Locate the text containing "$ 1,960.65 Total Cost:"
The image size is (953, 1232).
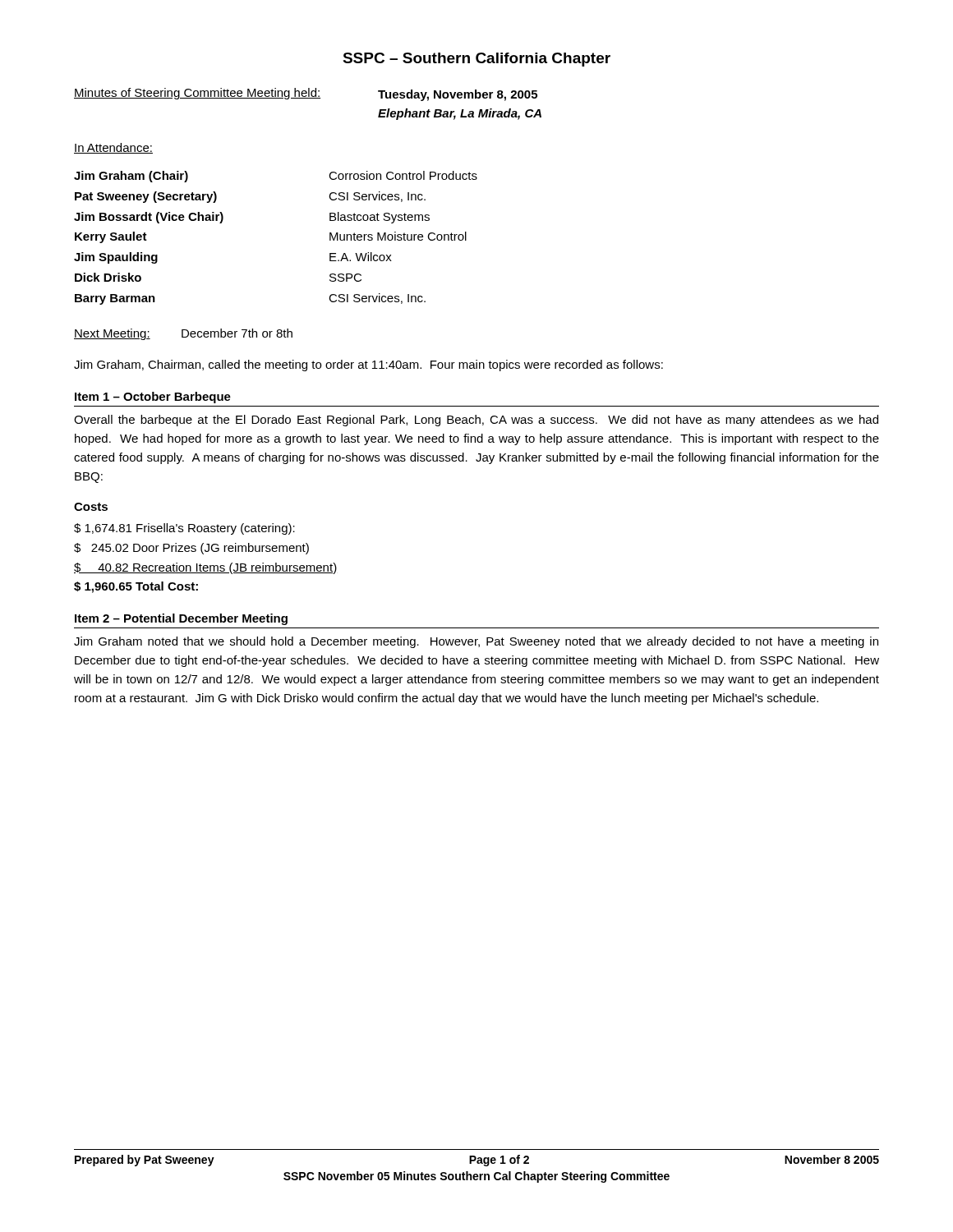pyautogui.click(x=137, y=586)
